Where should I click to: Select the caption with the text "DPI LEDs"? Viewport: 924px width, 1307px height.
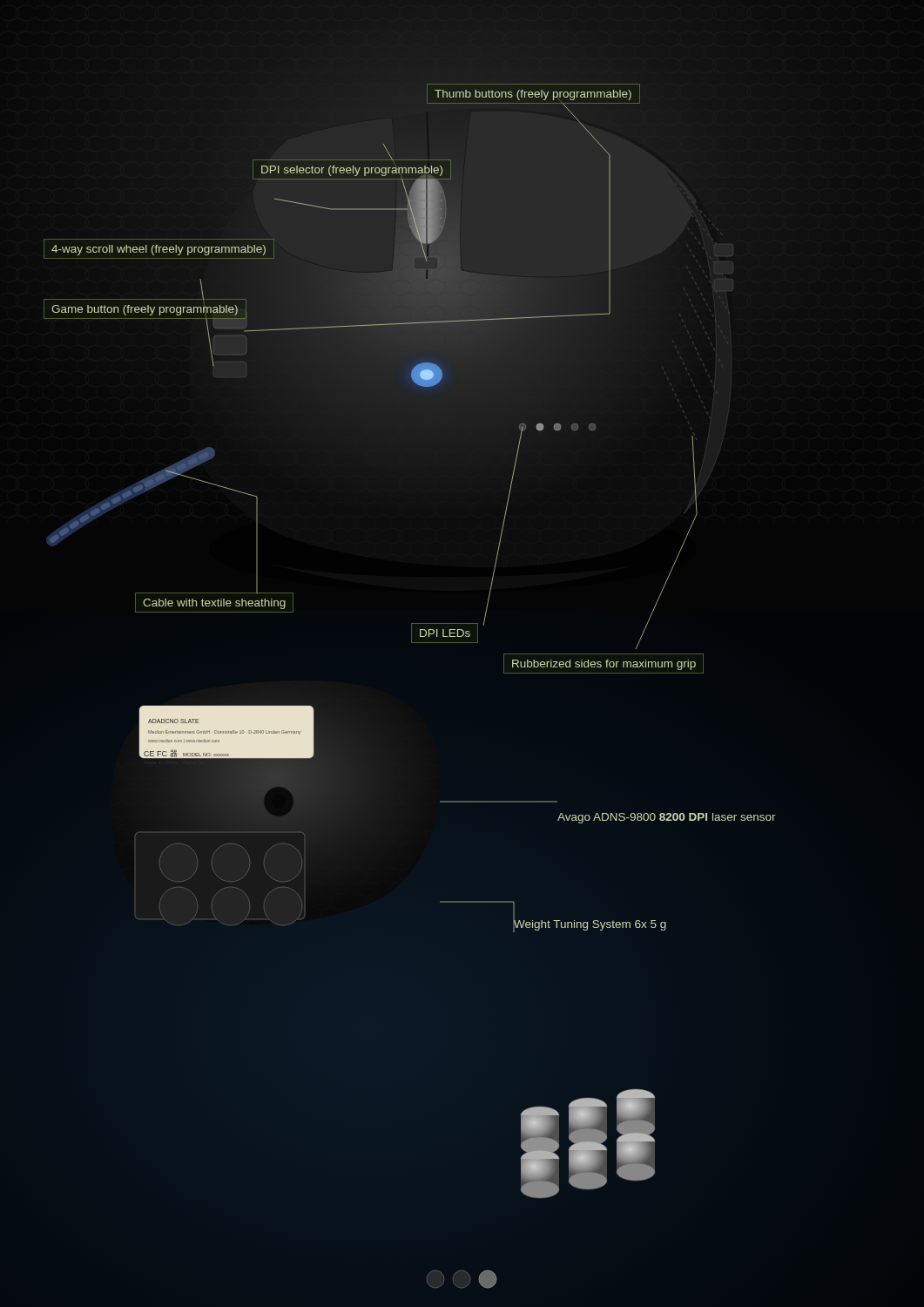pyautogui.click(x=445, y=633)
